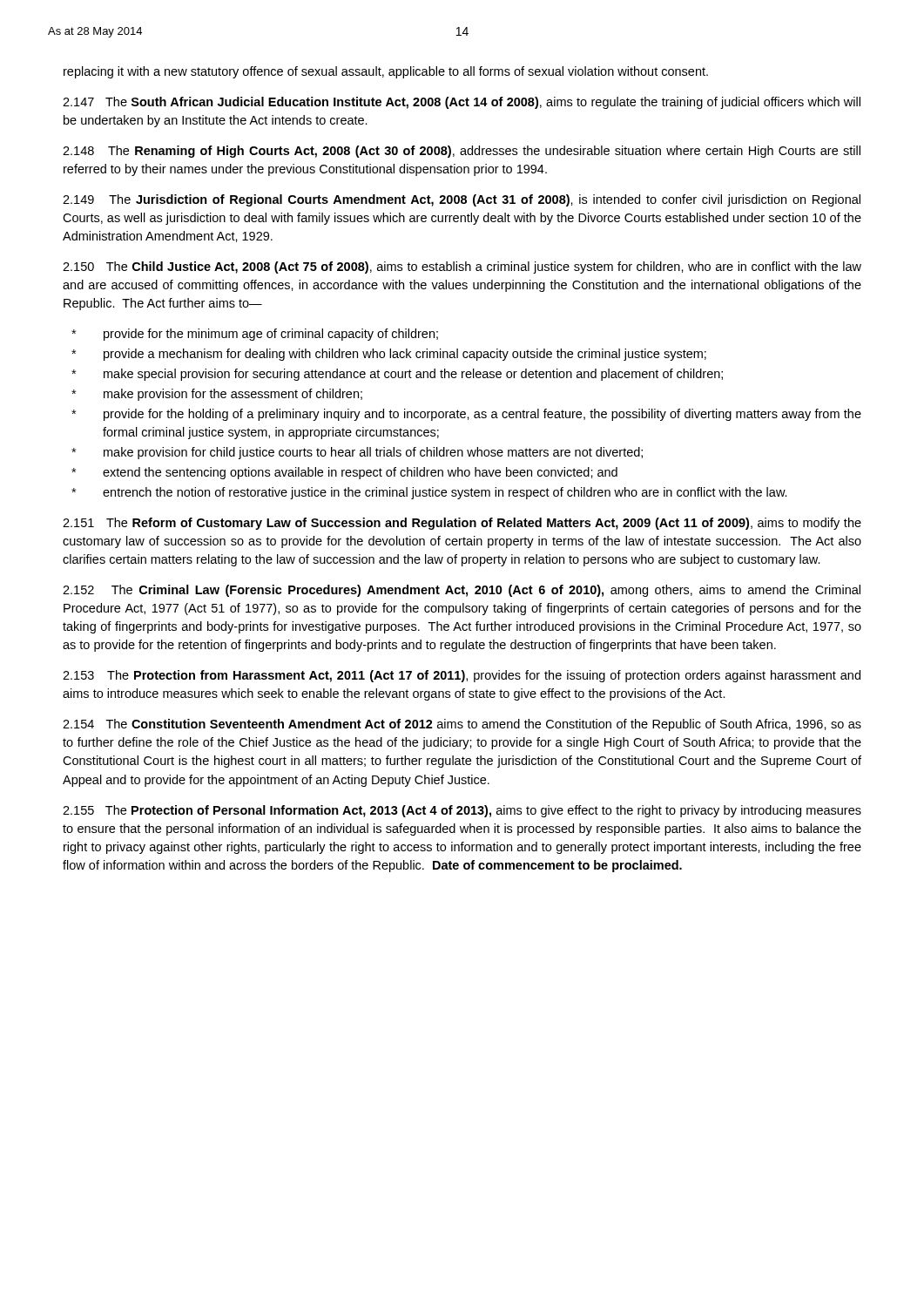Select the text block that says "148 The Renaming"
Viewport: 924px width, 1307px height.
point(462,160)
